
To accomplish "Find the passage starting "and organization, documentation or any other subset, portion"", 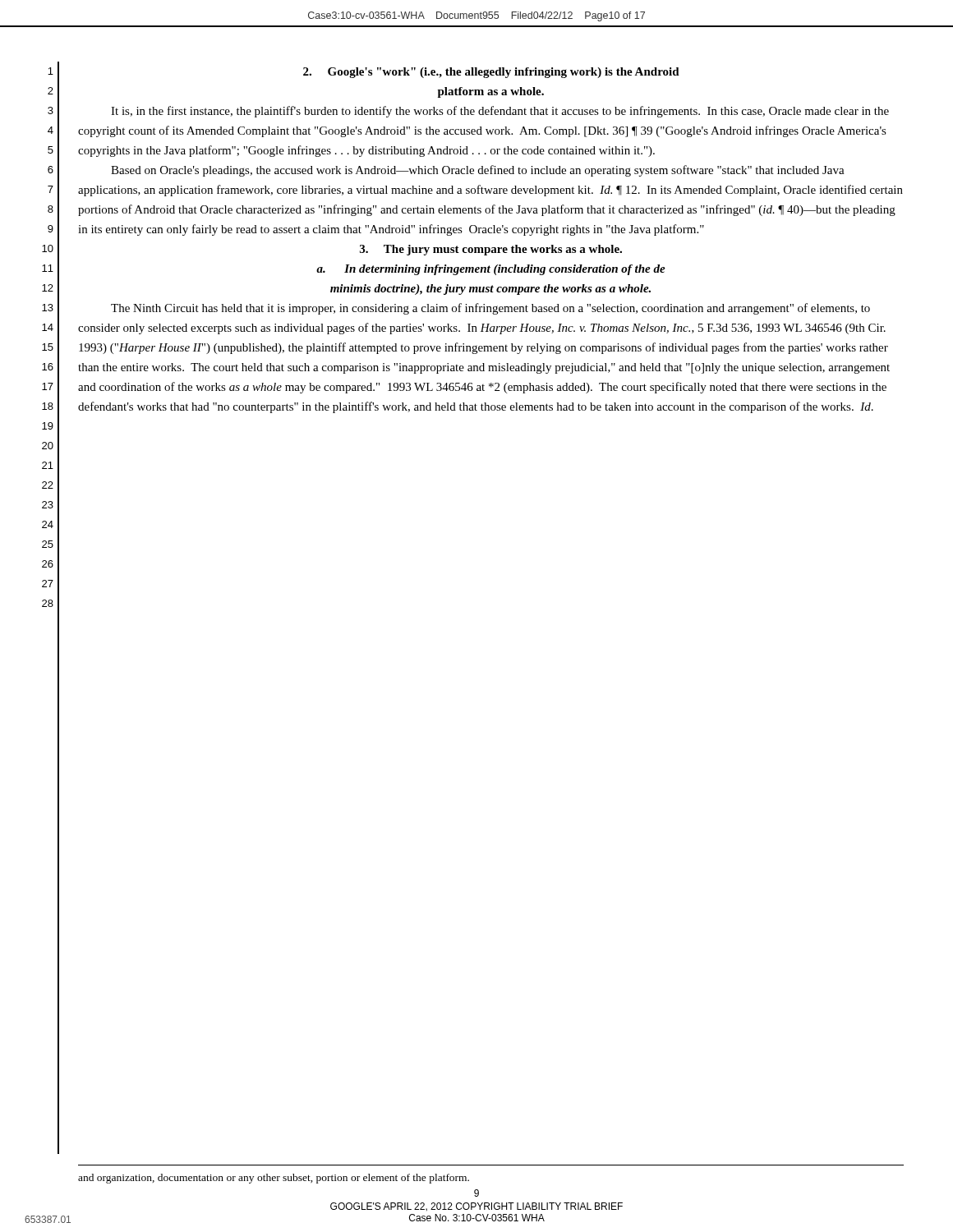I will (274, 1177).
